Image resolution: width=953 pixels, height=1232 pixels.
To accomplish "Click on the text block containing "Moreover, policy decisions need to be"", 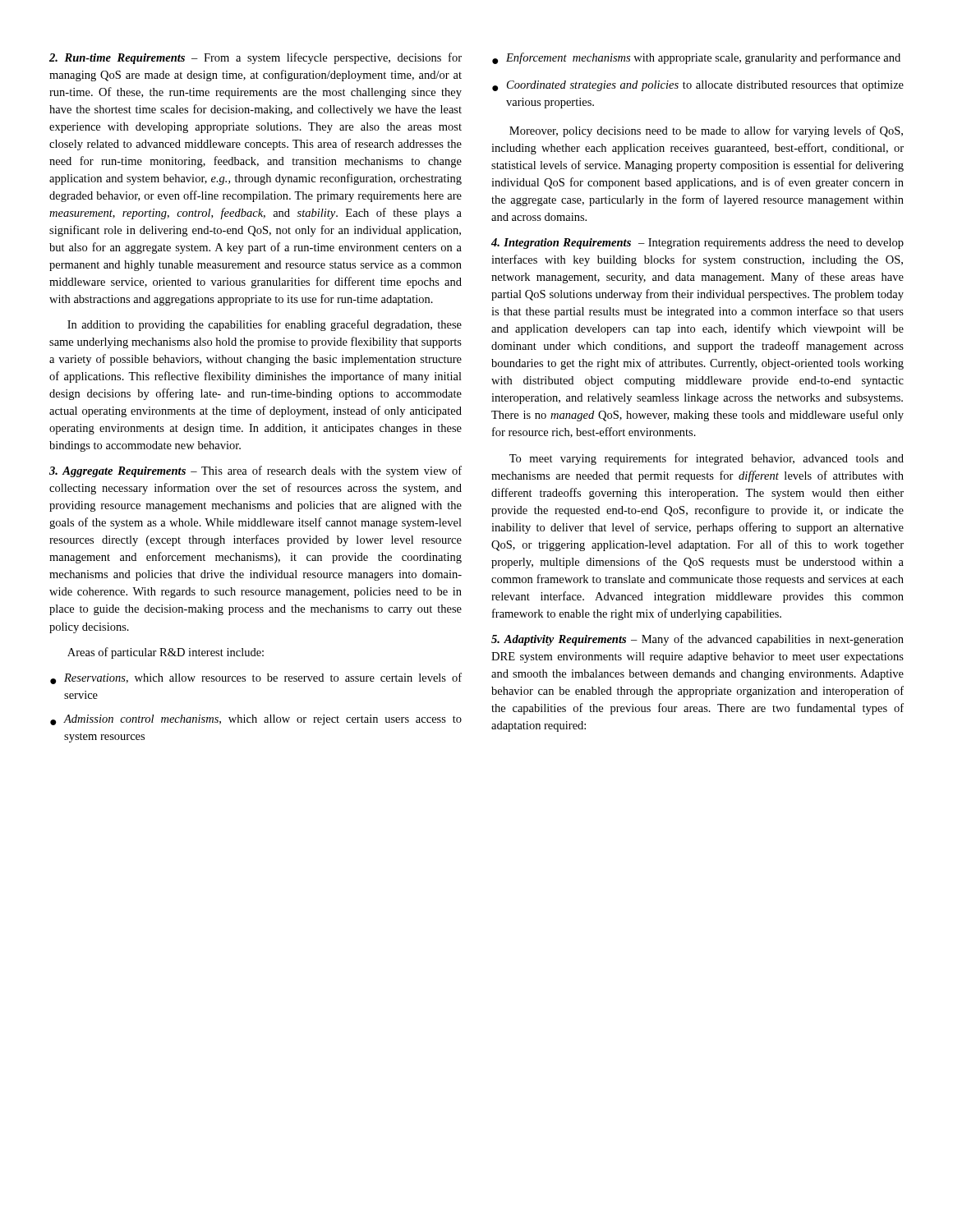I will coord(698,174).
